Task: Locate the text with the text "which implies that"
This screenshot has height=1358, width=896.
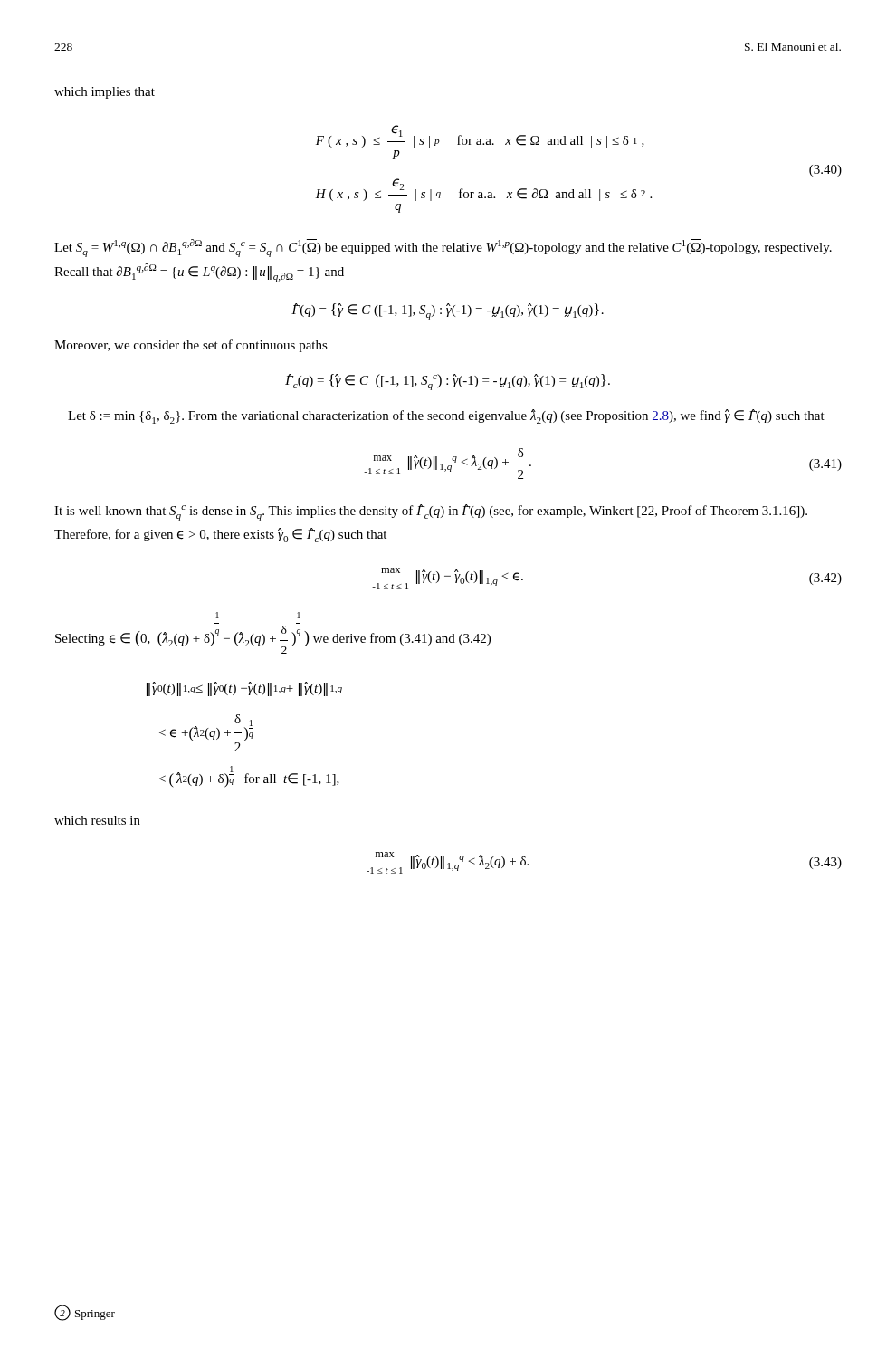Action: click(104, 91)
